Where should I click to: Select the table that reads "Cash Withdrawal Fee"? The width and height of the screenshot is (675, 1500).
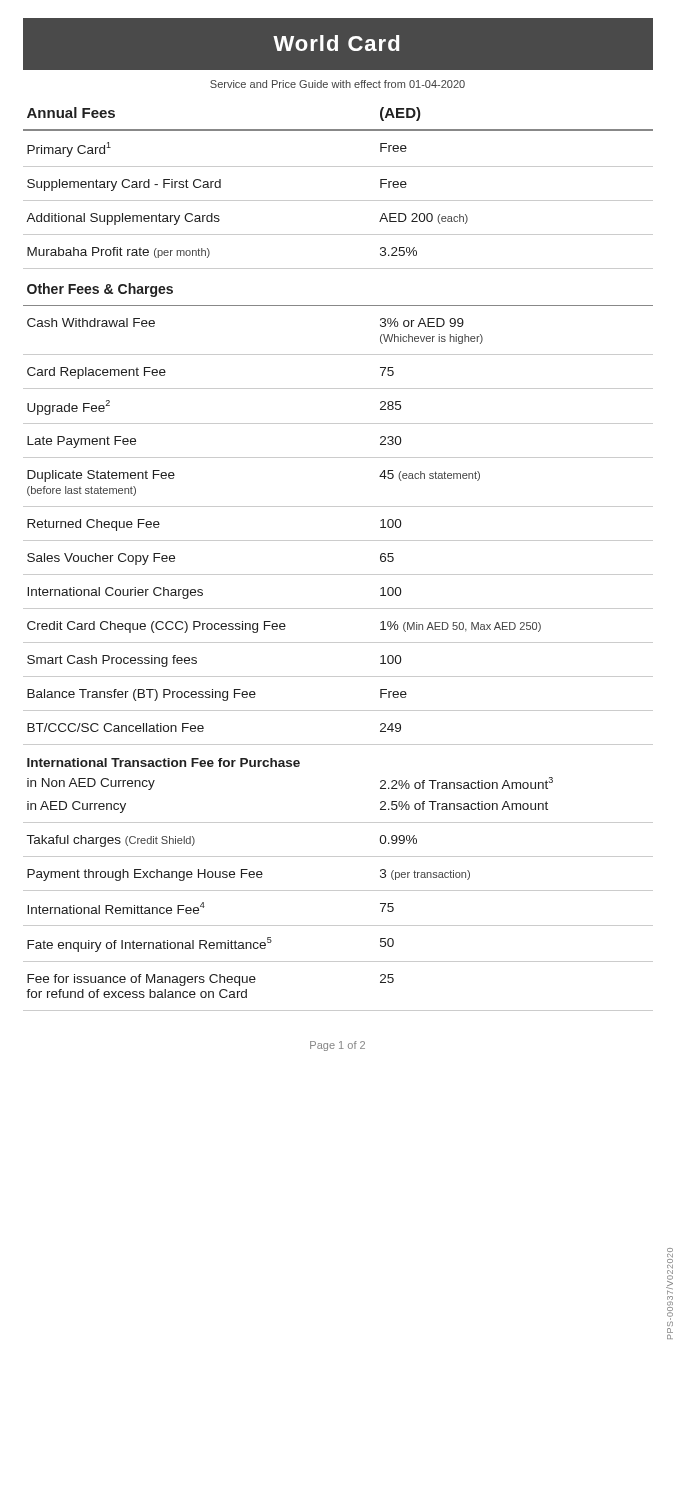click(338, 555)
